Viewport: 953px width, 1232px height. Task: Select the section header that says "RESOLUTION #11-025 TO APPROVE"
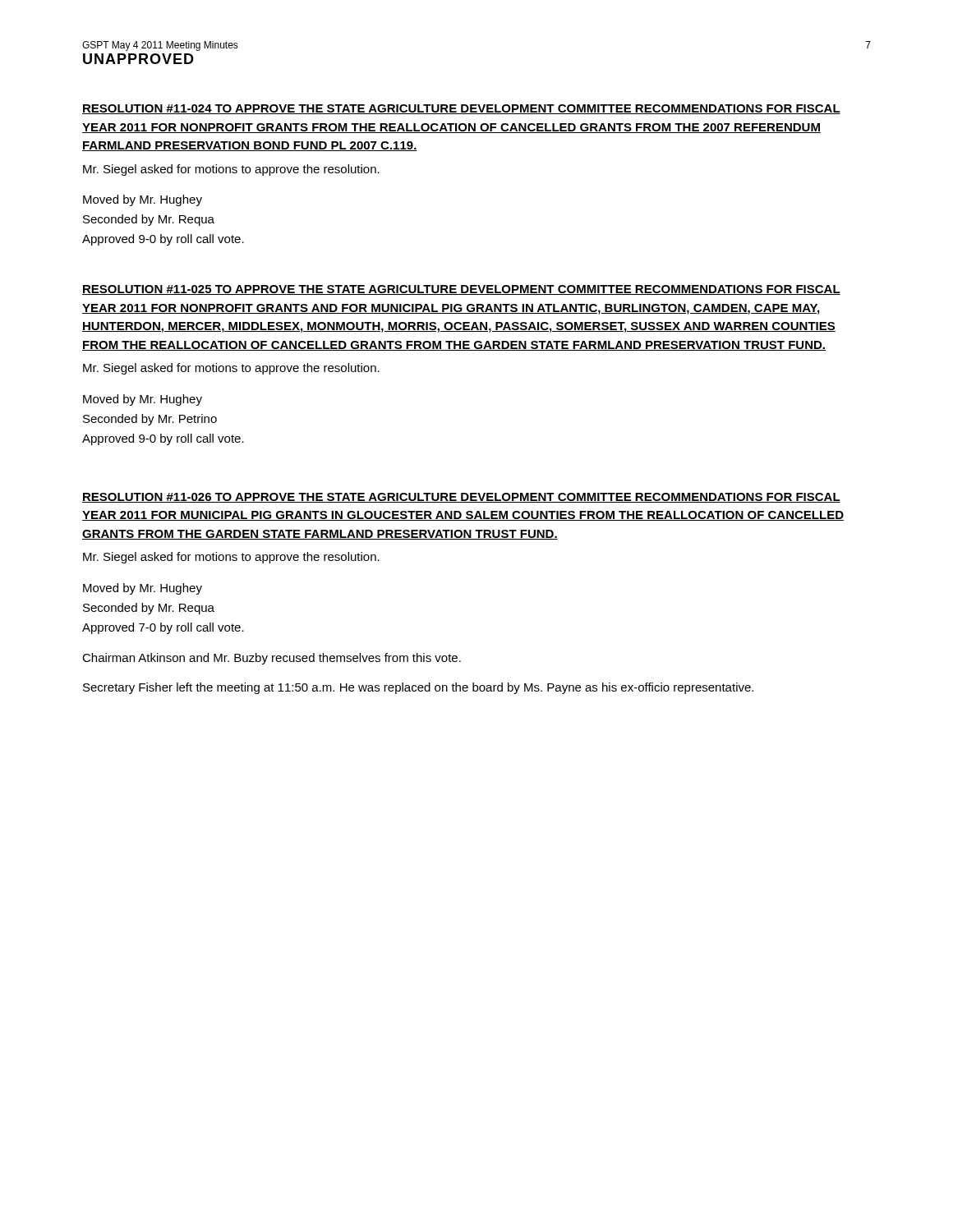(x=461, y=316)
